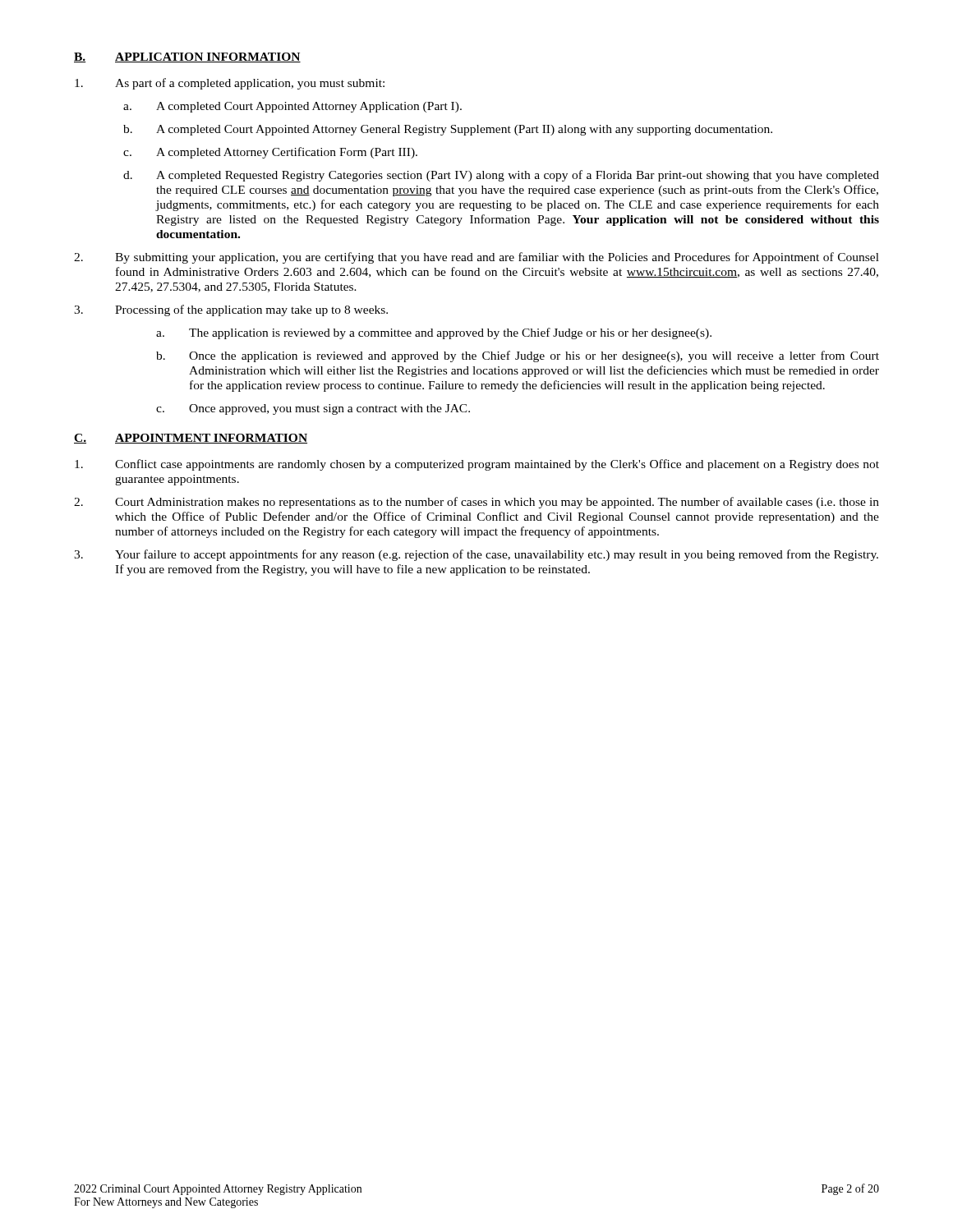Find the element starting "C. APPOINTMENT INFORMATION"
The width and height of the screenshot is (953, 1232).
191,438
